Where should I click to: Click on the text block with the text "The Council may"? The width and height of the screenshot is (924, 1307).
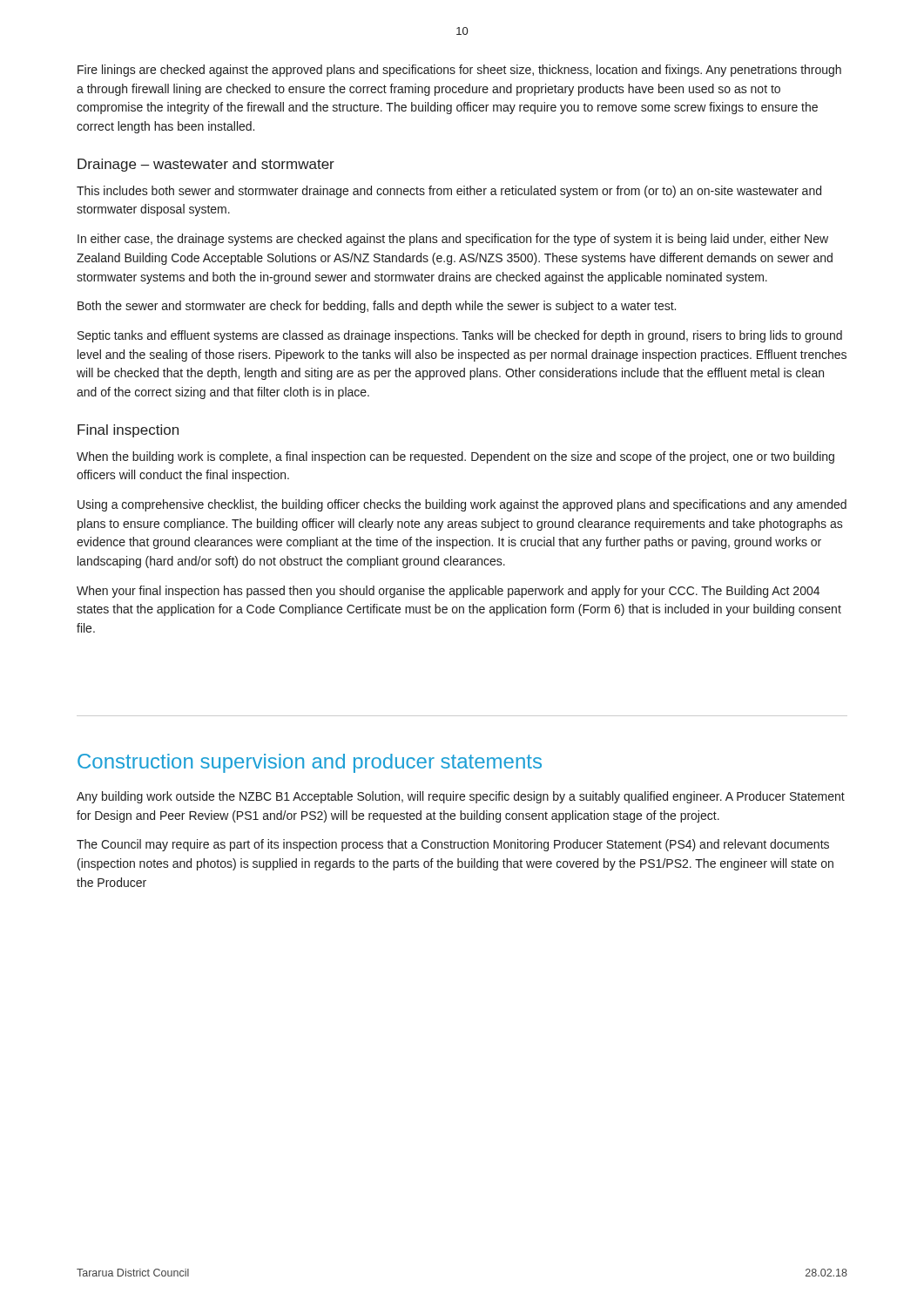pyautogui.click(x=455, y=863)
